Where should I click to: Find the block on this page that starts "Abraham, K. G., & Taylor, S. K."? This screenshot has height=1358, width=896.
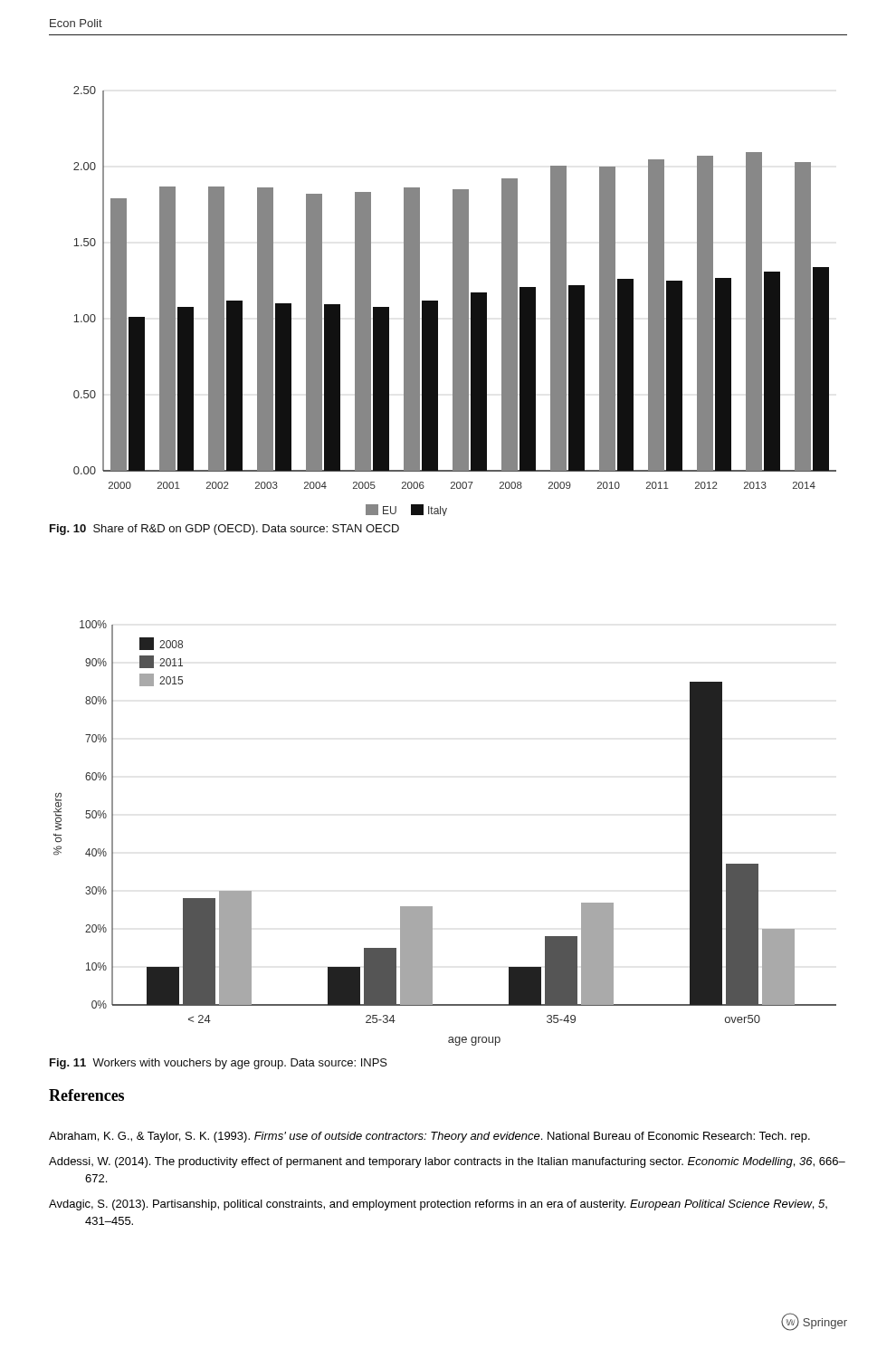pos(430,1136)
